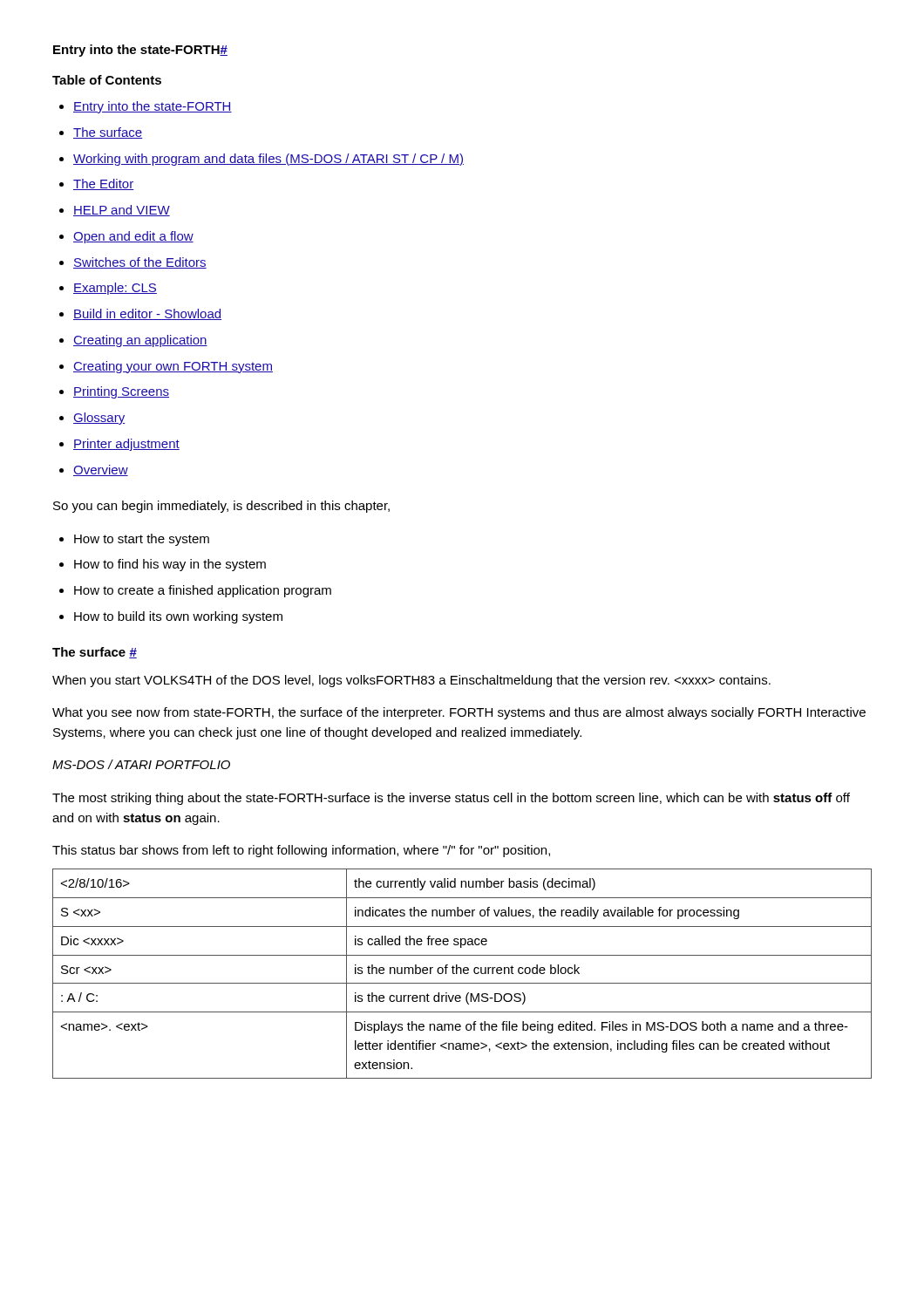This screenshot has width=924, height=1308.
Task: Click on the text block containing "This status bar shows from left to right"
Action: tap(302, 850)
